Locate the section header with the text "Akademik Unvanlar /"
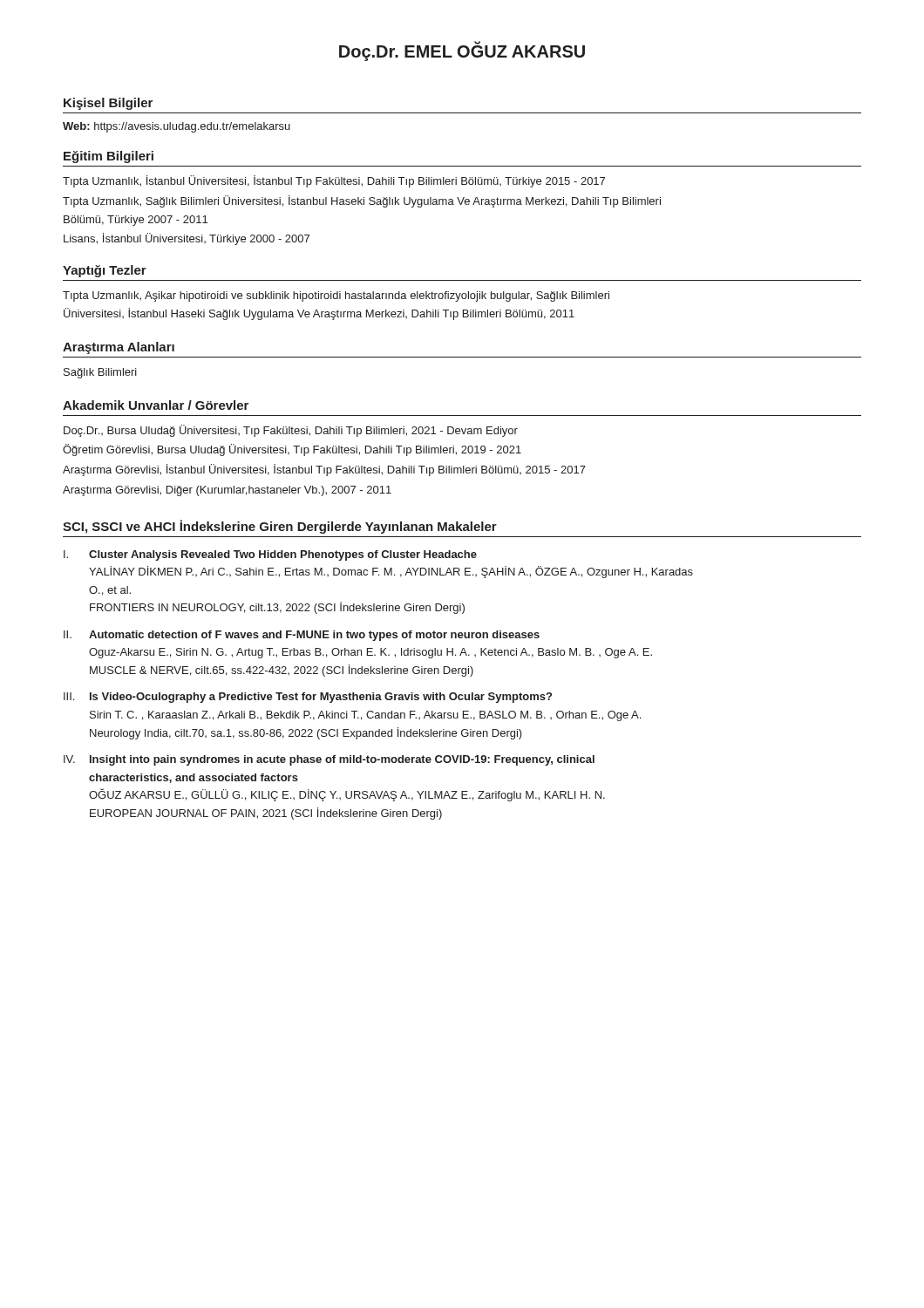The height and width of the screenshot is (1308, 924). click(x=156, y=405)
